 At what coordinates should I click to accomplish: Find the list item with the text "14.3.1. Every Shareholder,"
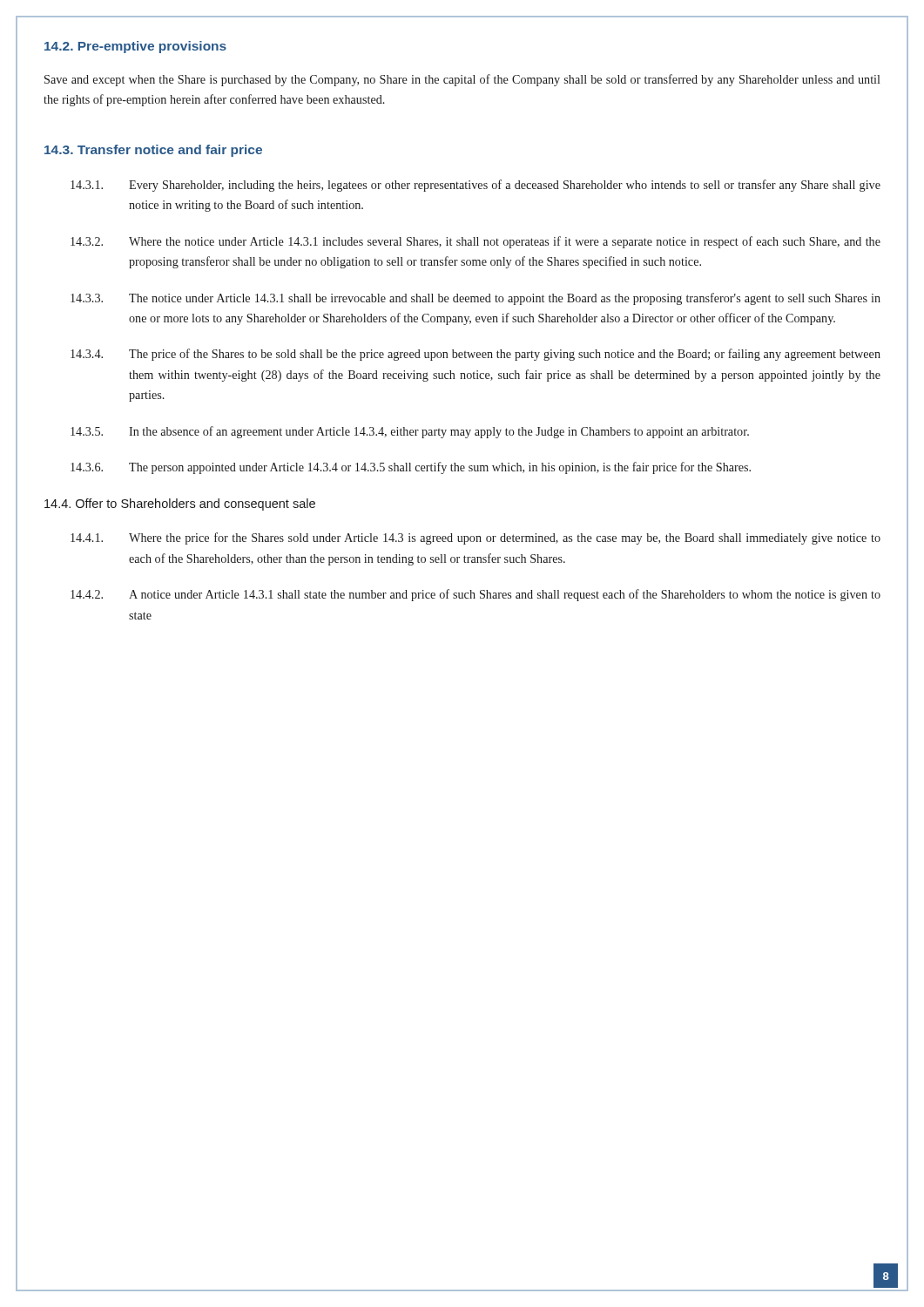point(475,195)
